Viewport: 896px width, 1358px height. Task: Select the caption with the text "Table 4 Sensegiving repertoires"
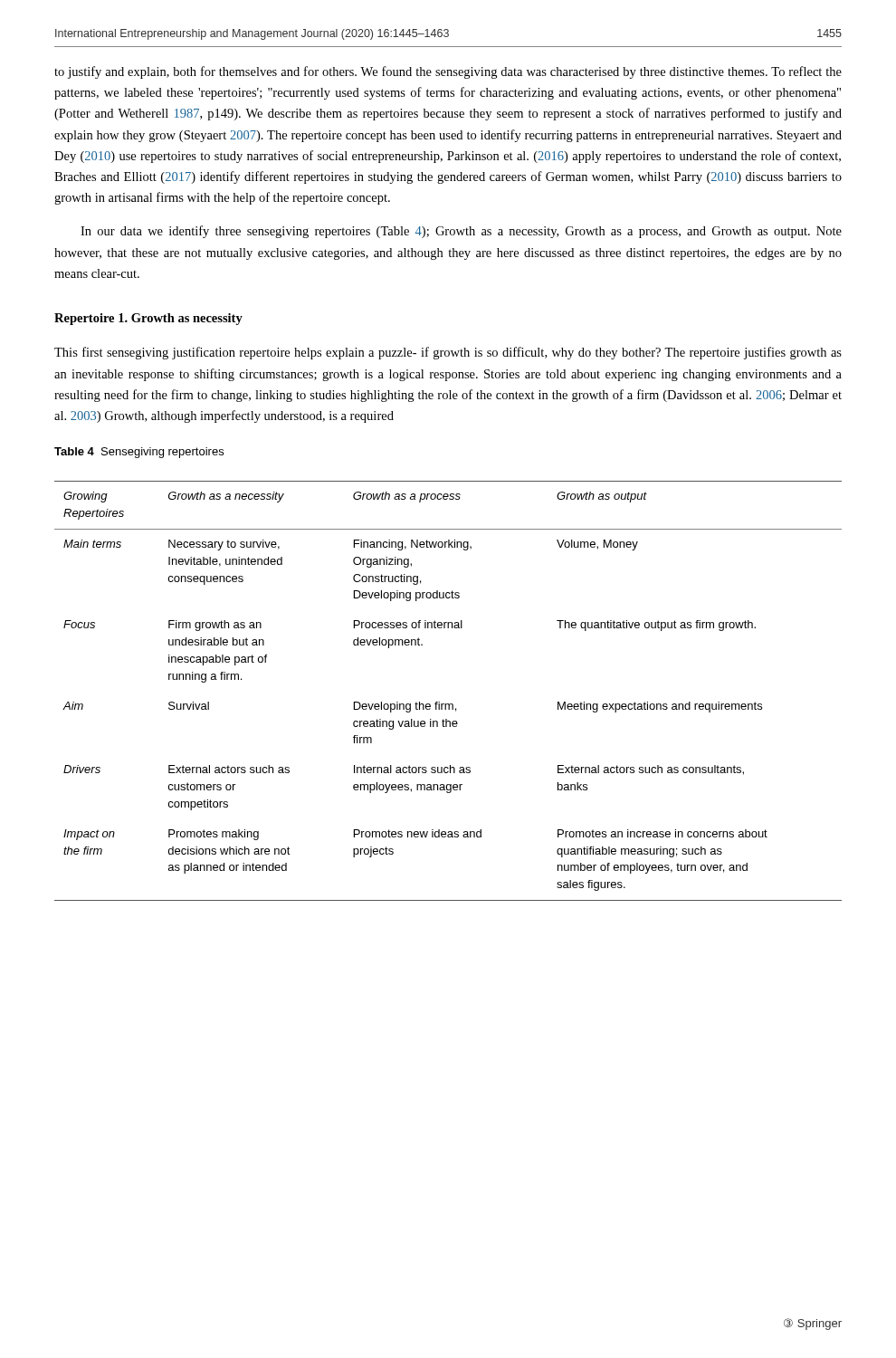point(139,451)
